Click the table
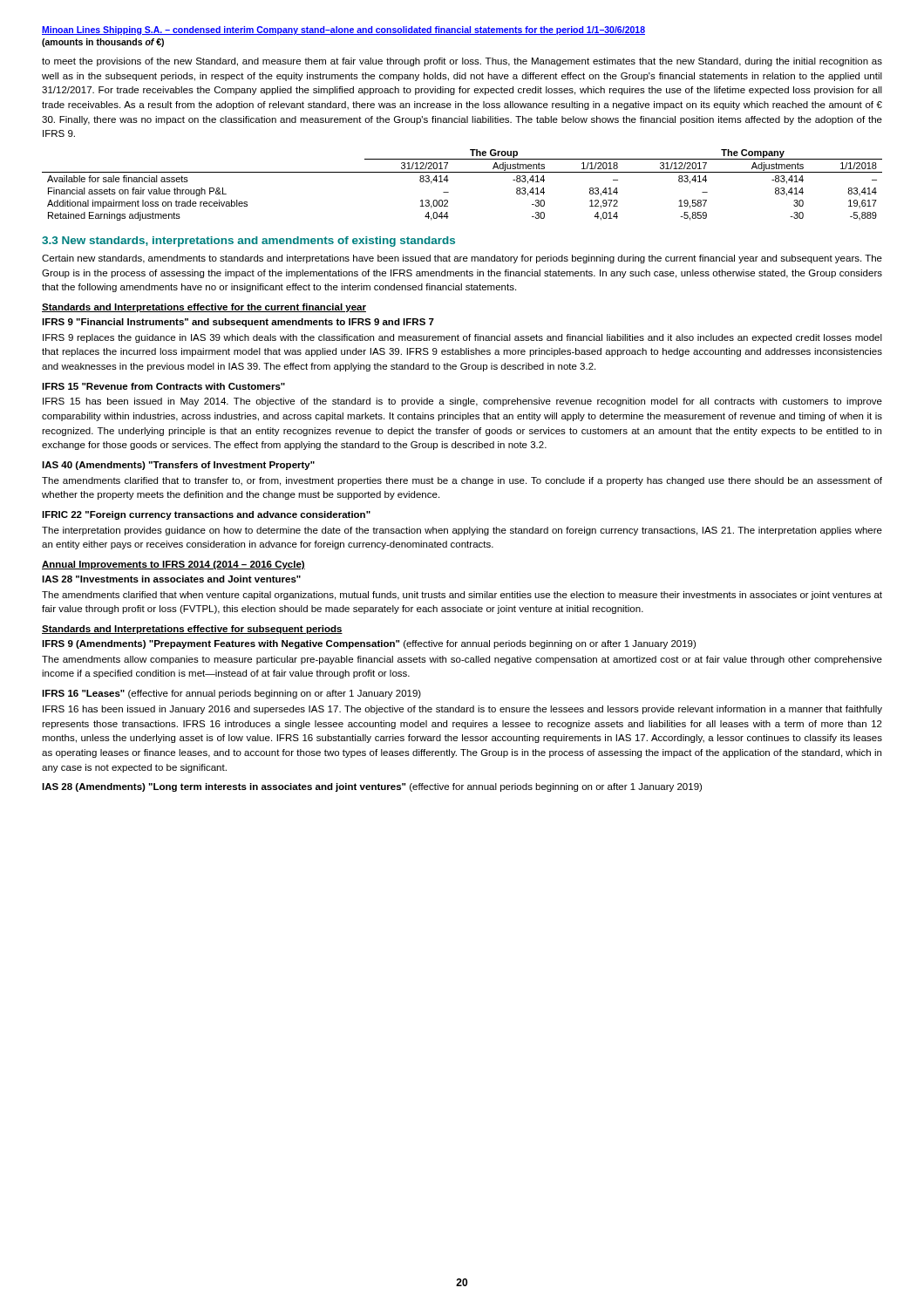 pyautogui.click(x=462, y=184)
